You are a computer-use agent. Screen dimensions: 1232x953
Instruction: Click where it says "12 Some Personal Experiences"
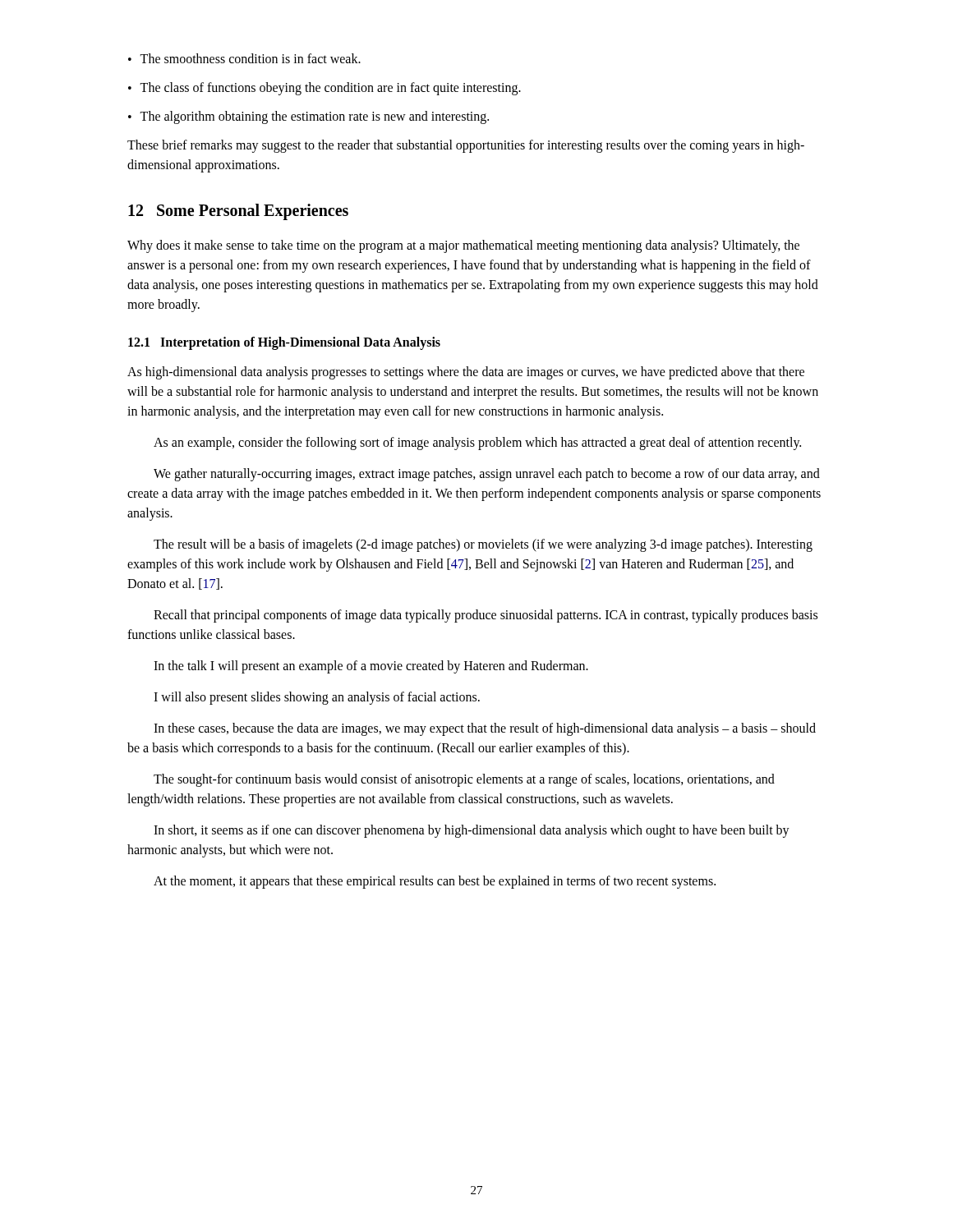coord(238,210)
